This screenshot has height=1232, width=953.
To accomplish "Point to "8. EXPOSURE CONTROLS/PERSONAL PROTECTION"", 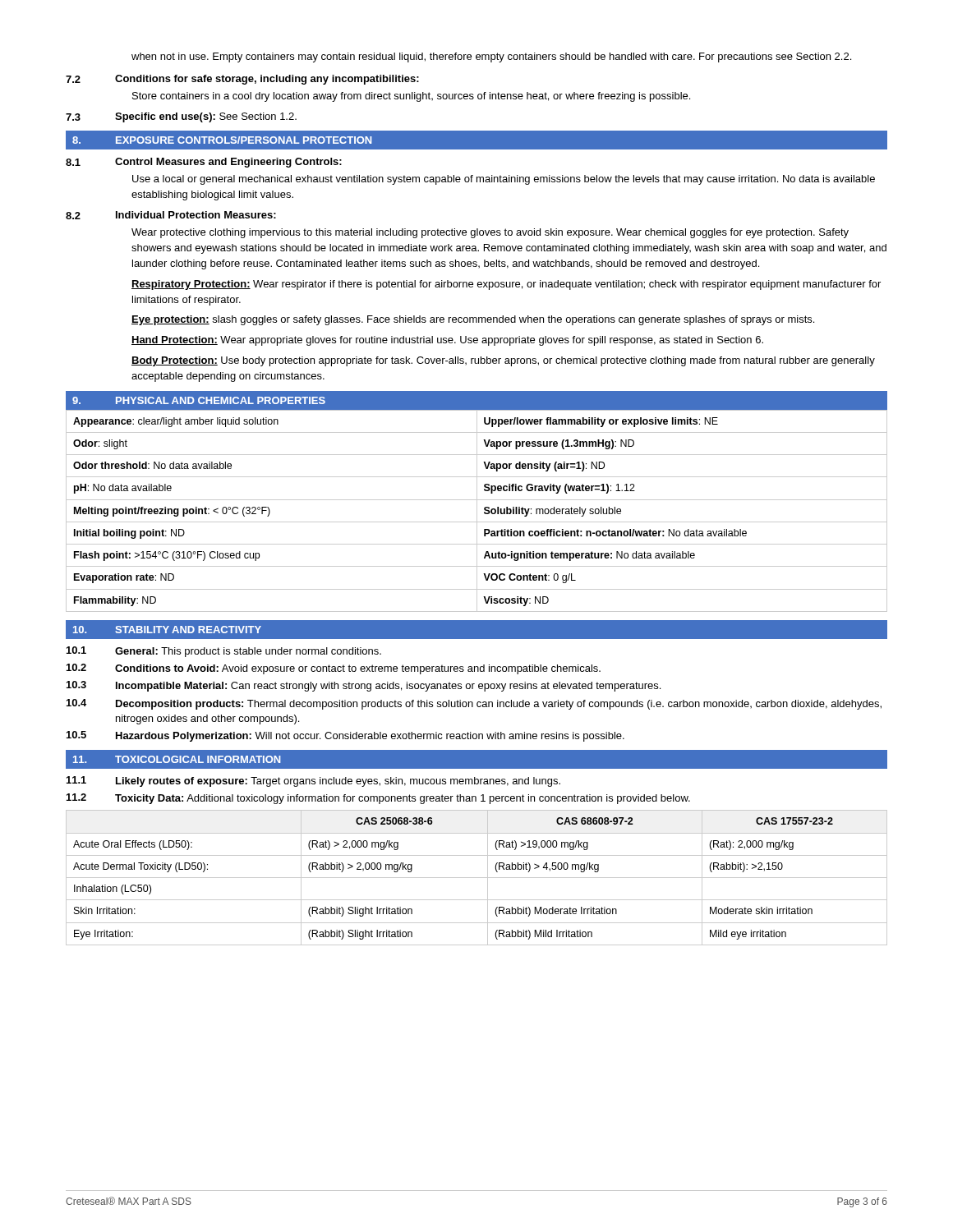I will point(222,140).
